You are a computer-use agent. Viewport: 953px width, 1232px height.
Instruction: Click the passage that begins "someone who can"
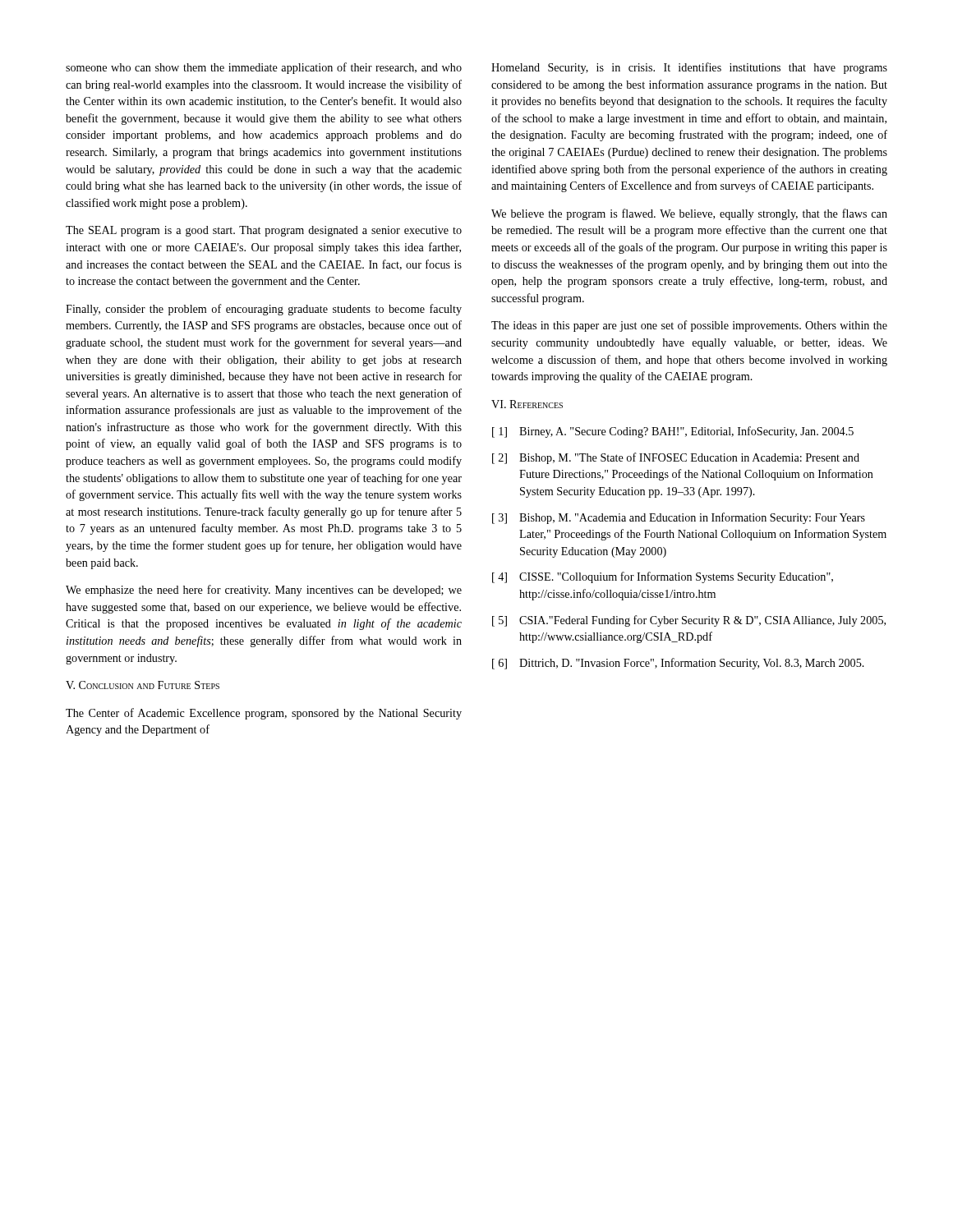(x=264, y=135)
